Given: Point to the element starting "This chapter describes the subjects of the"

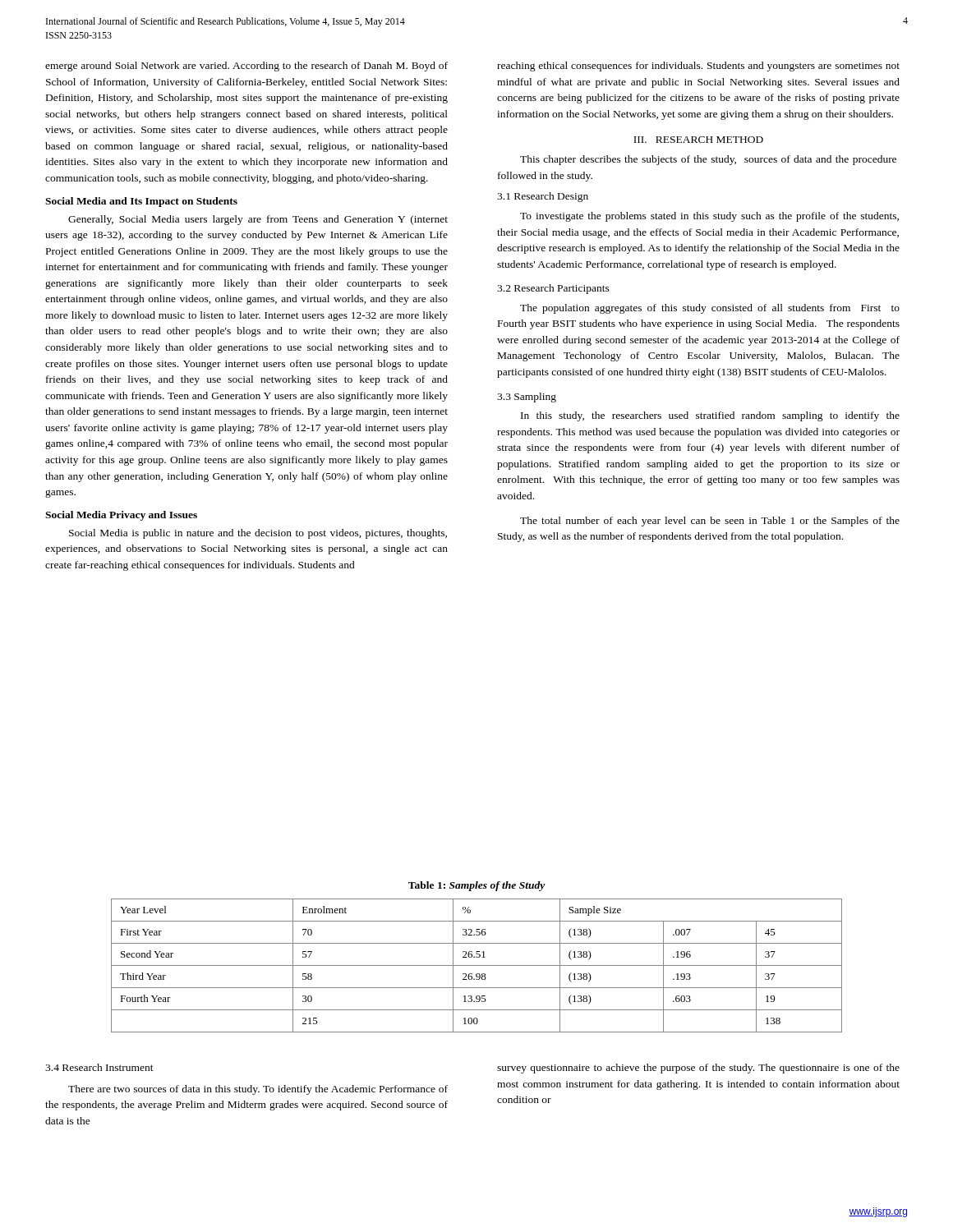Looking at the screenshot, I should 698,167.
